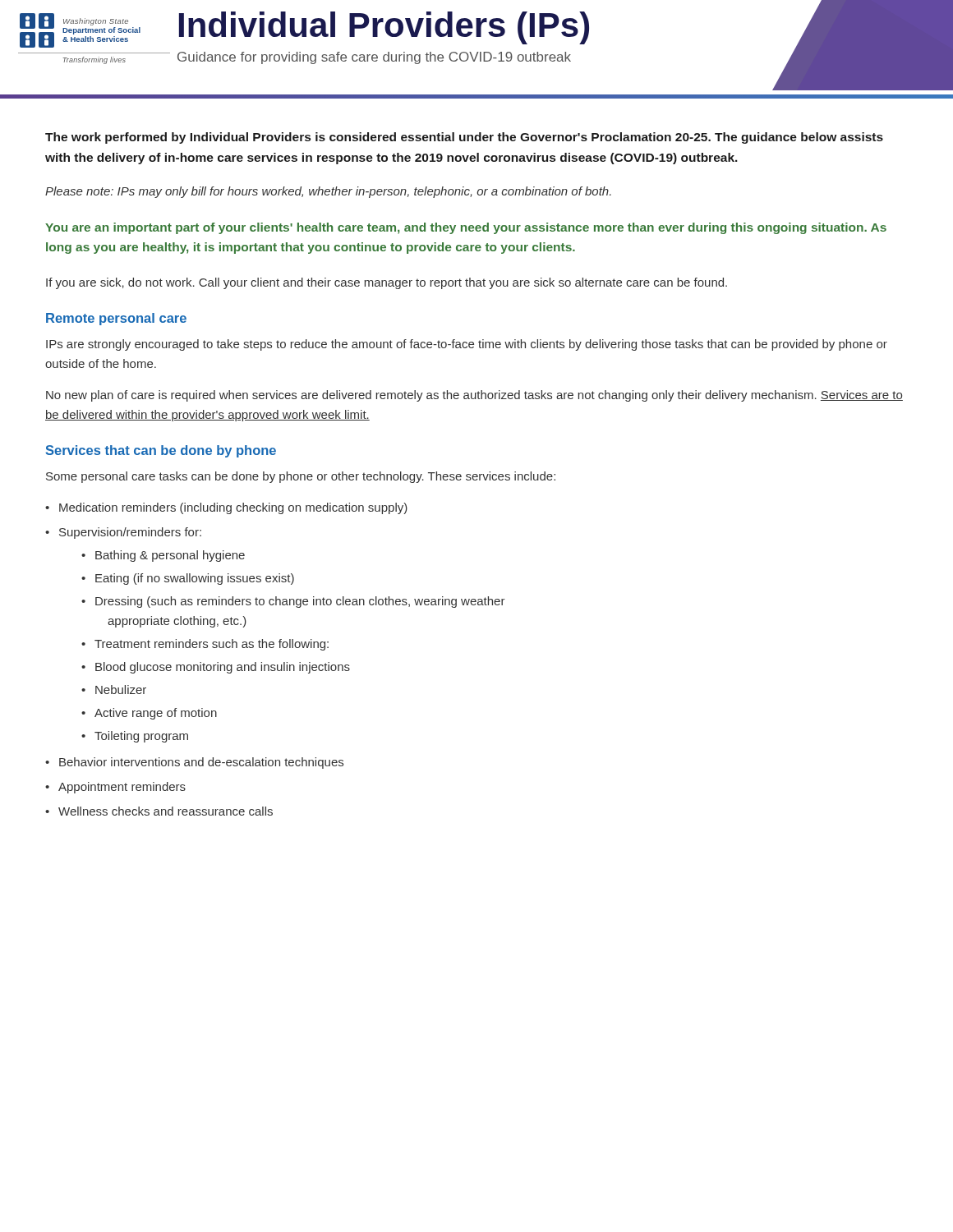Find "Treatment reminders such as the following:" on this page

pos(212,644)
